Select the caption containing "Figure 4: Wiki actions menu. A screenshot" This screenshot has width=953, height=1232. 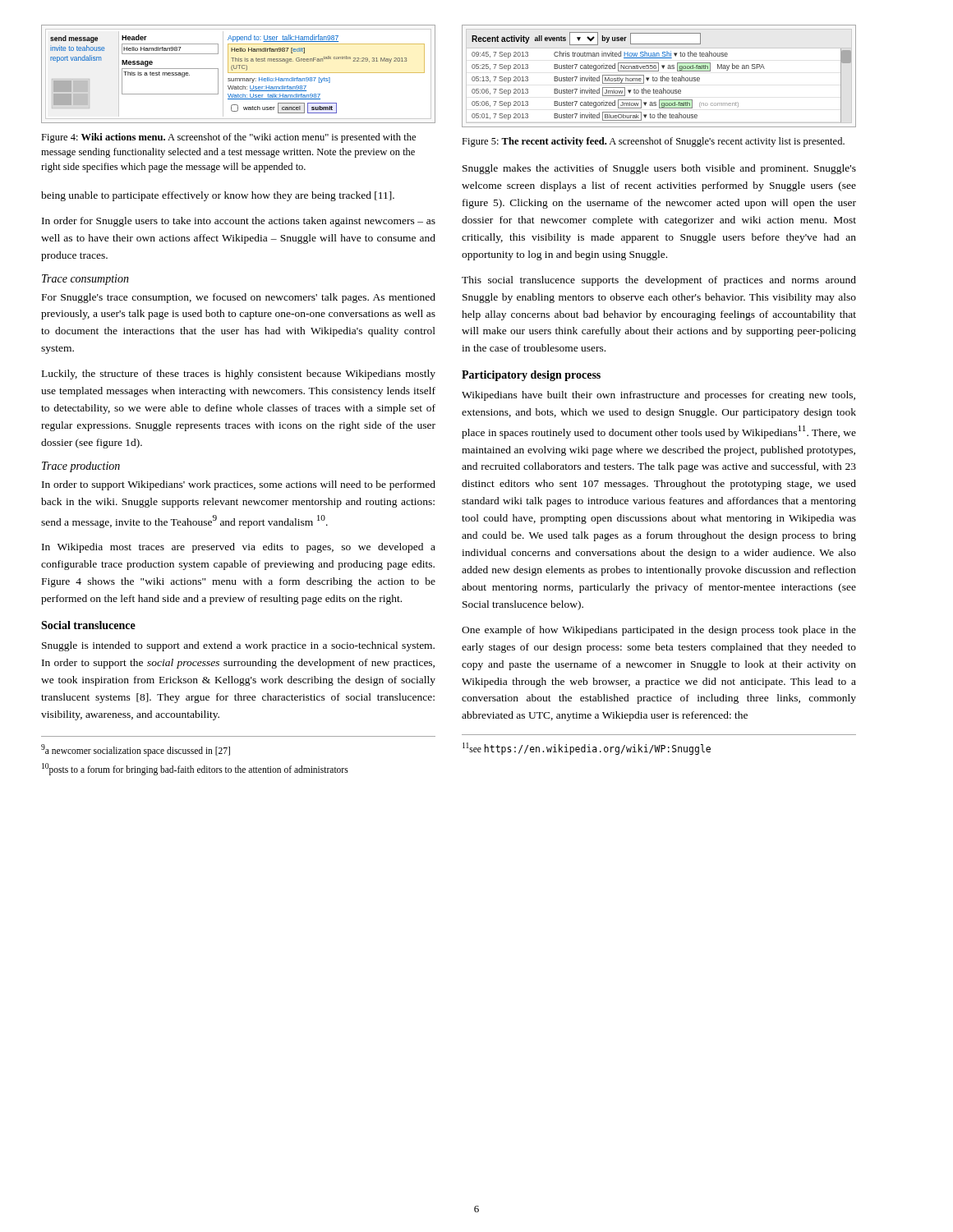click(x=229, y=152)
